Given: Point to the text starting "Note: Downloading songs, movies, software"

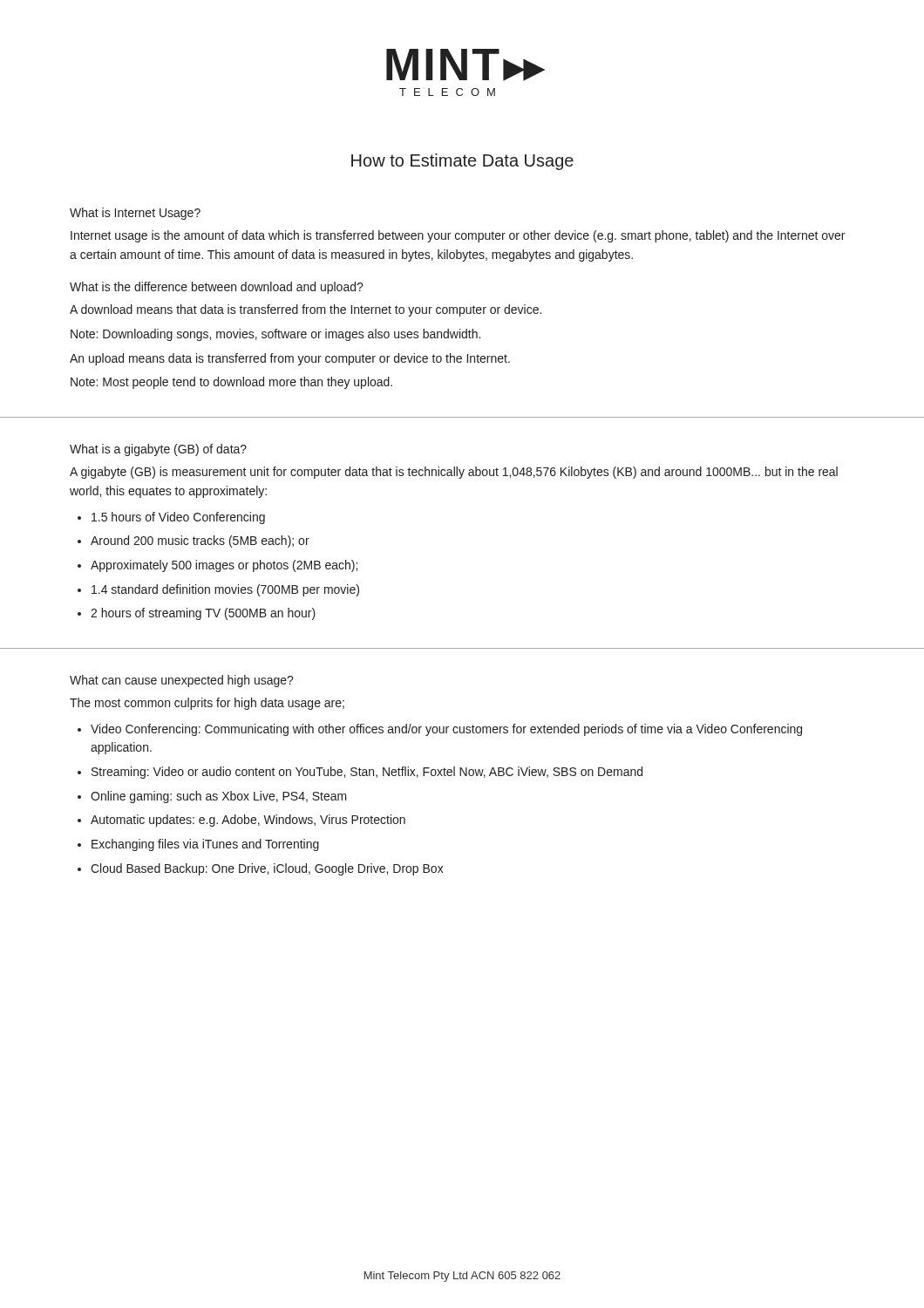Looking at the screenshot, I should coord(276,334).
